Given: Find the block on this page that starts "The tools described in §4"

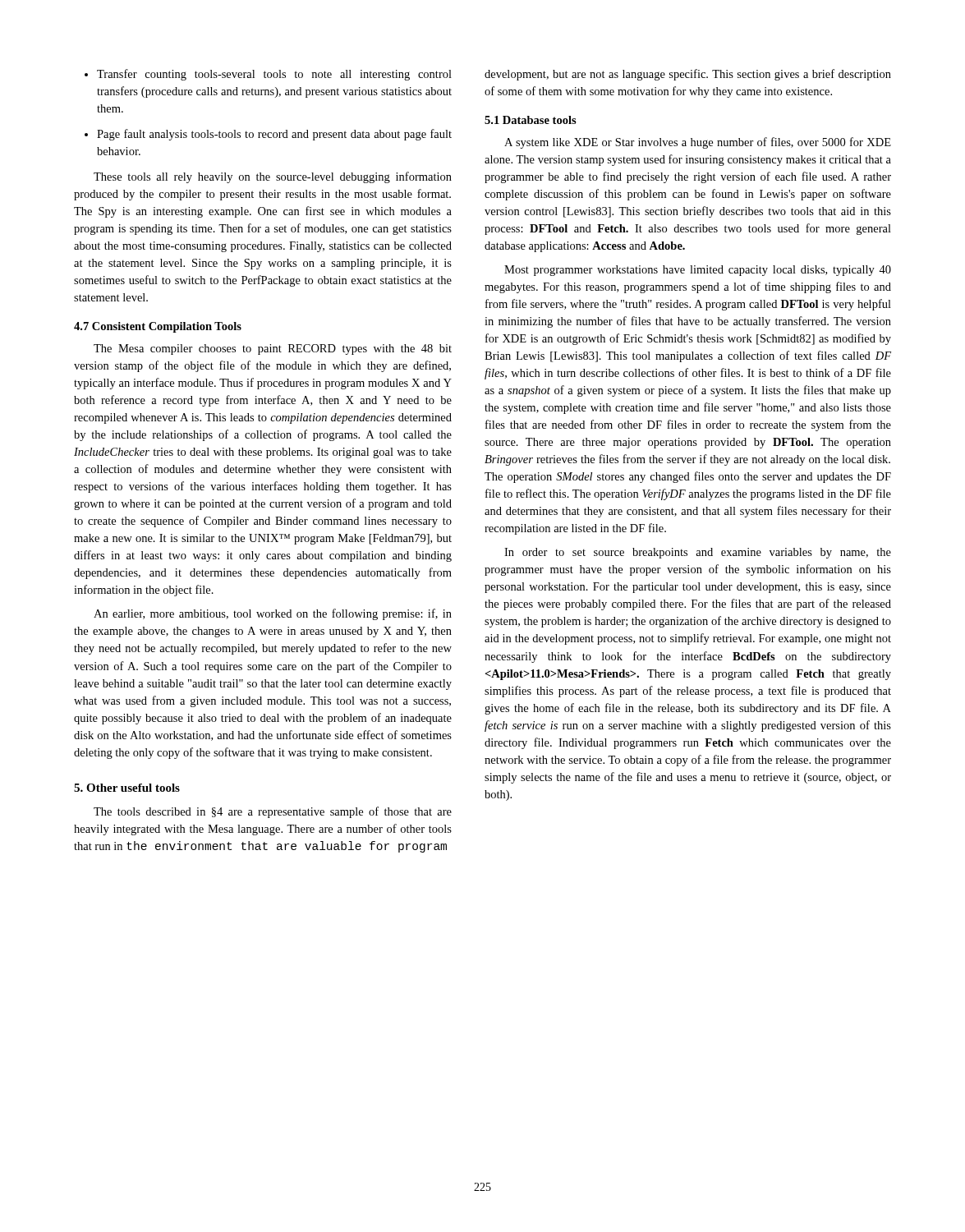Looking at the screenshot, I should (263, 830).
